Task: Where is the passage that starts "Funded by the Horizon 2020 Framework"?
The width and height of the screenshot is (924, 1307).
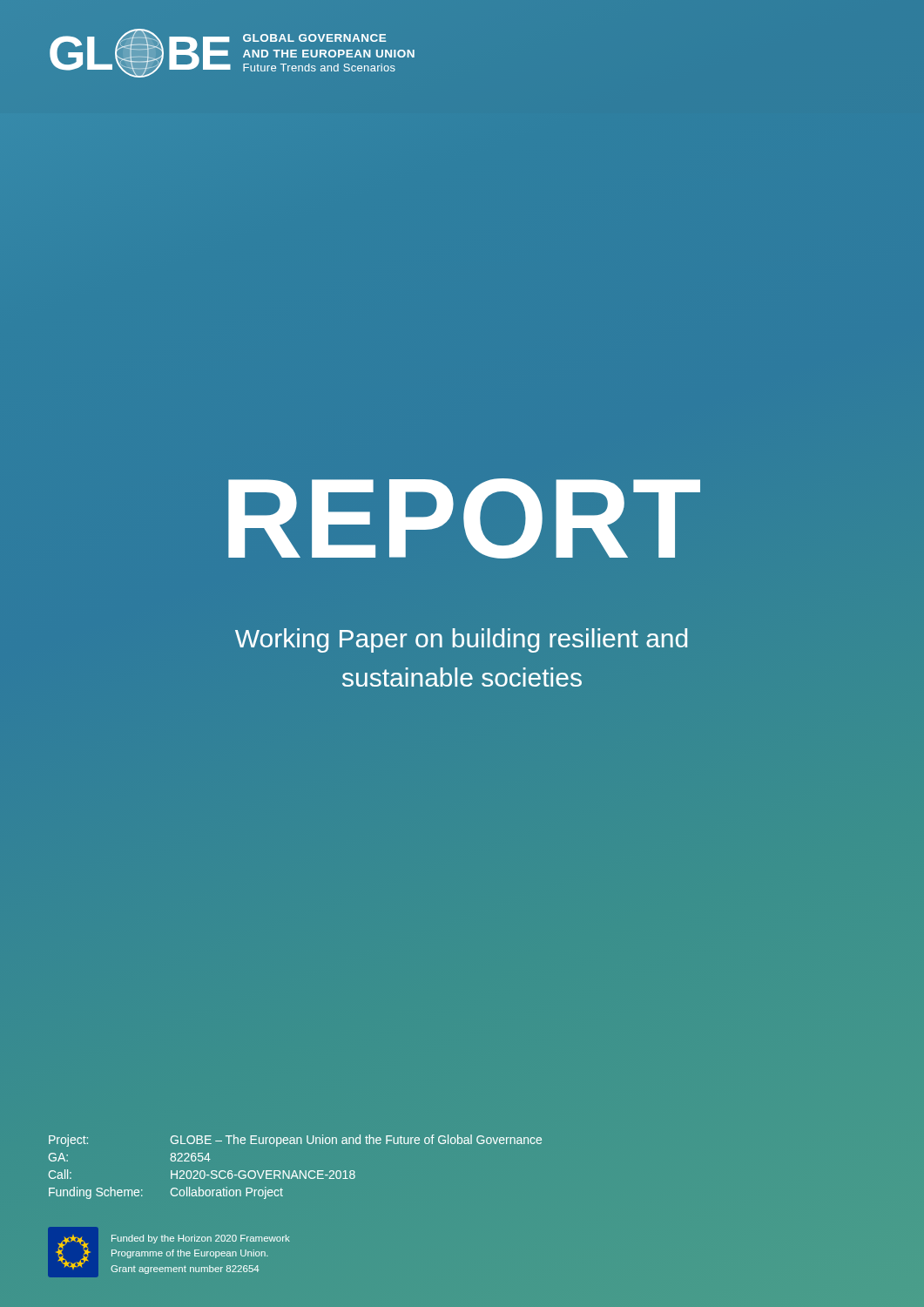Action: pos(200,1253)
